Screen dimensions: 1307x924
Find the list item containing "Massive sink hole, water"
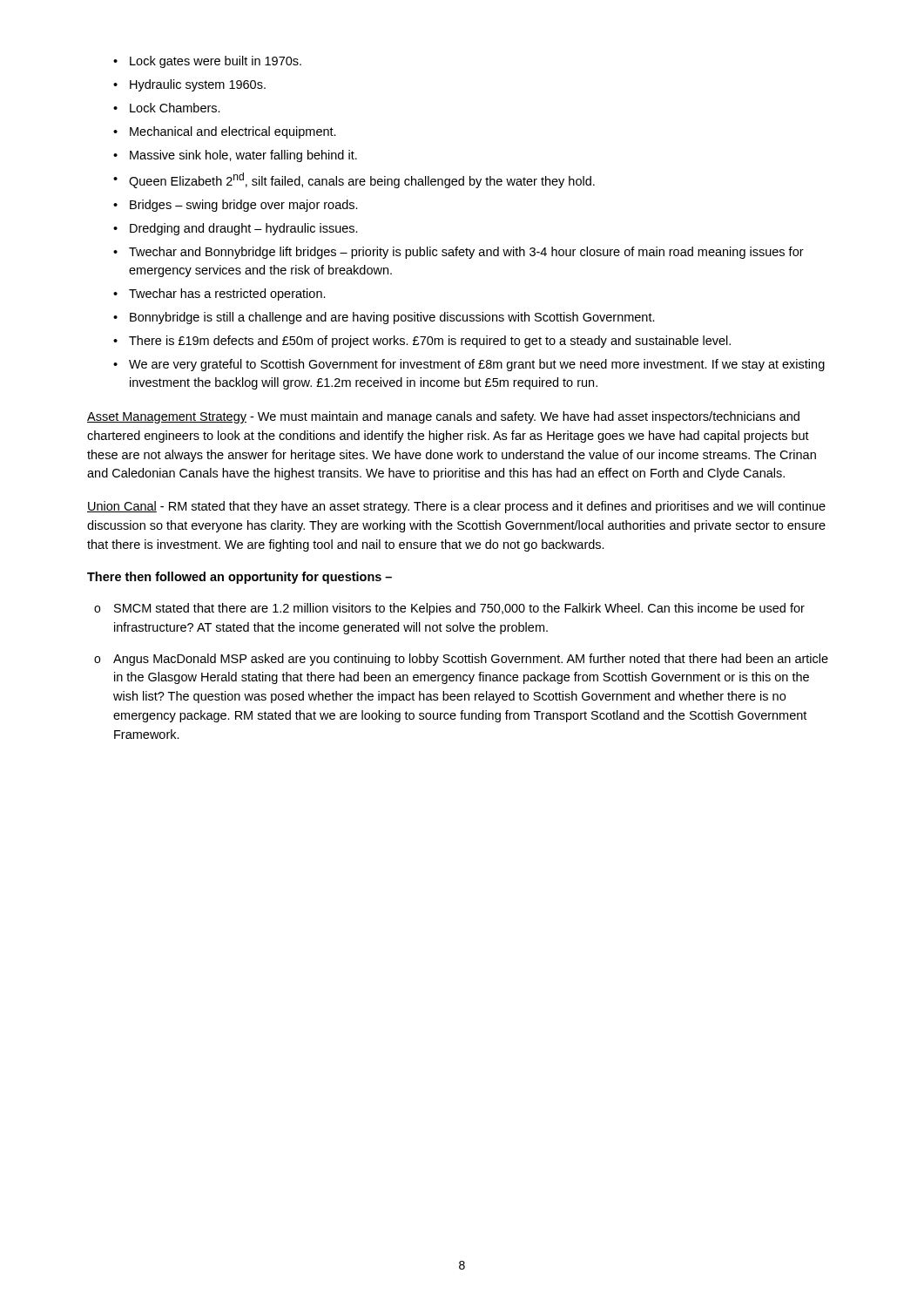pos(235,156)
